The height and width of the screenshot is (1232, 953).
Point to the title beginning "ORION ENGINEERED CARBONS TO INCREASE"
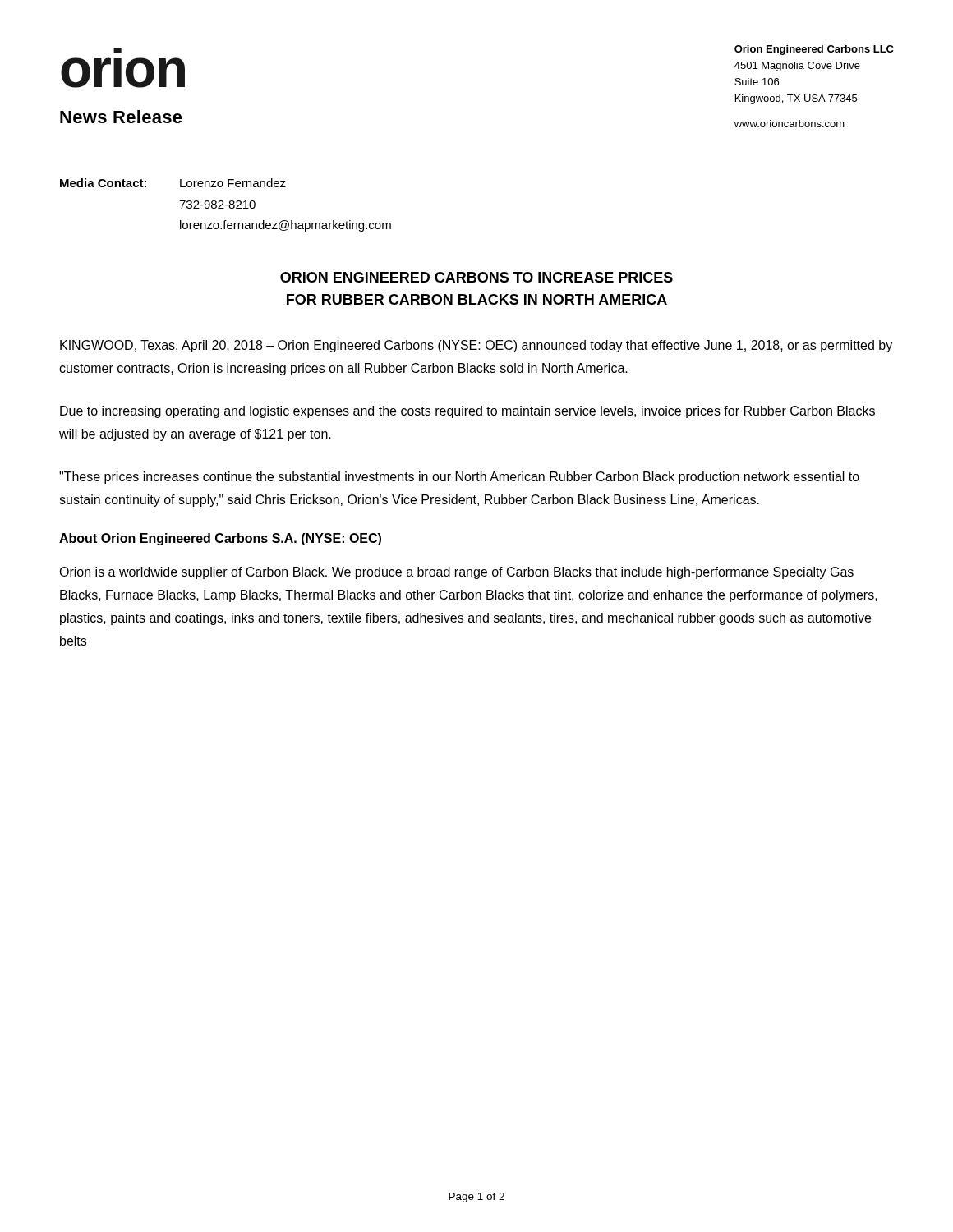click(476, 288)
